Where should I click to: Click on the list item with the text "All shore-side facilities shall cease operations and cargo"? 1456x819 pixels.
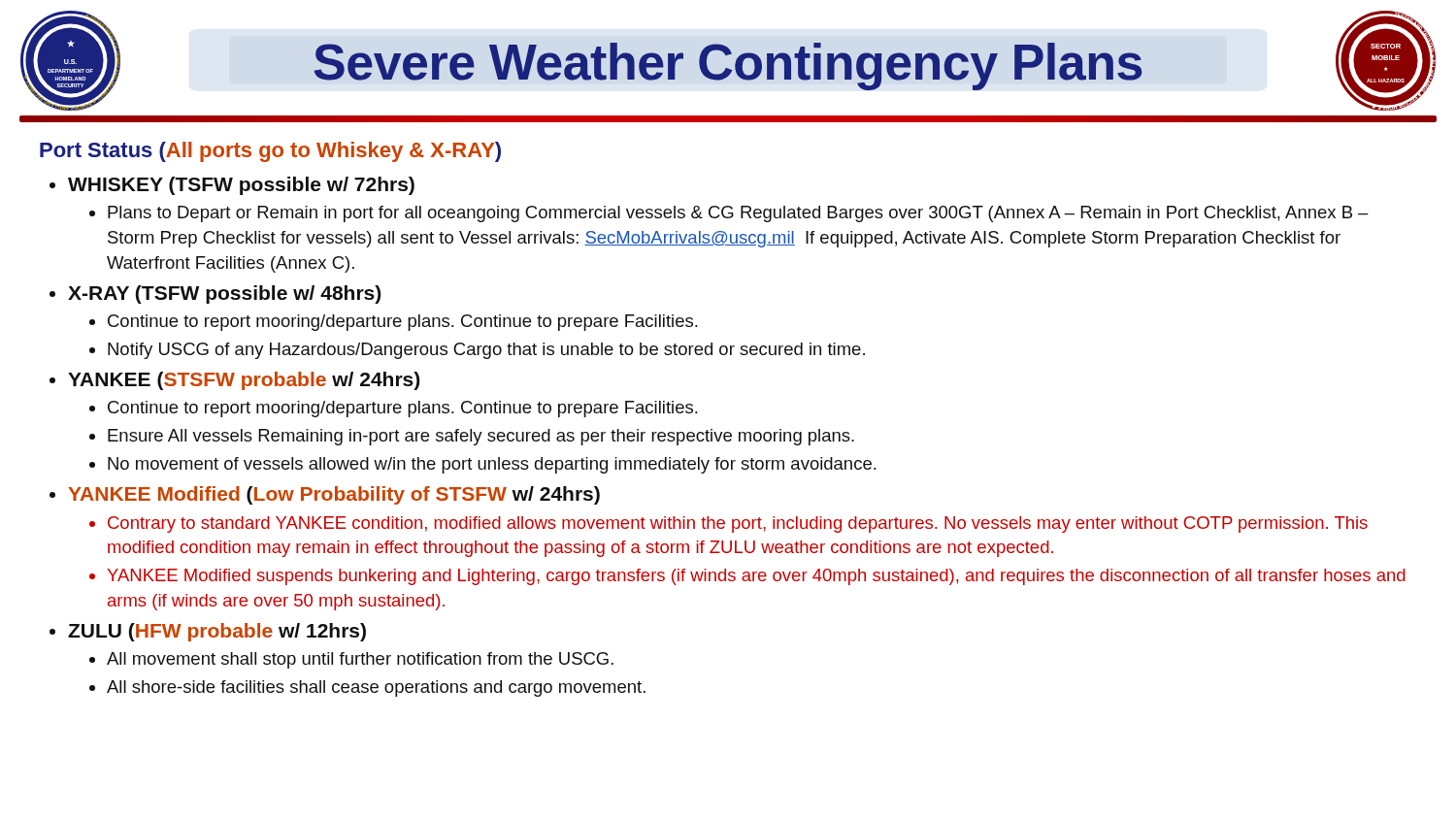pyautogui.click(x=377, y=687)
